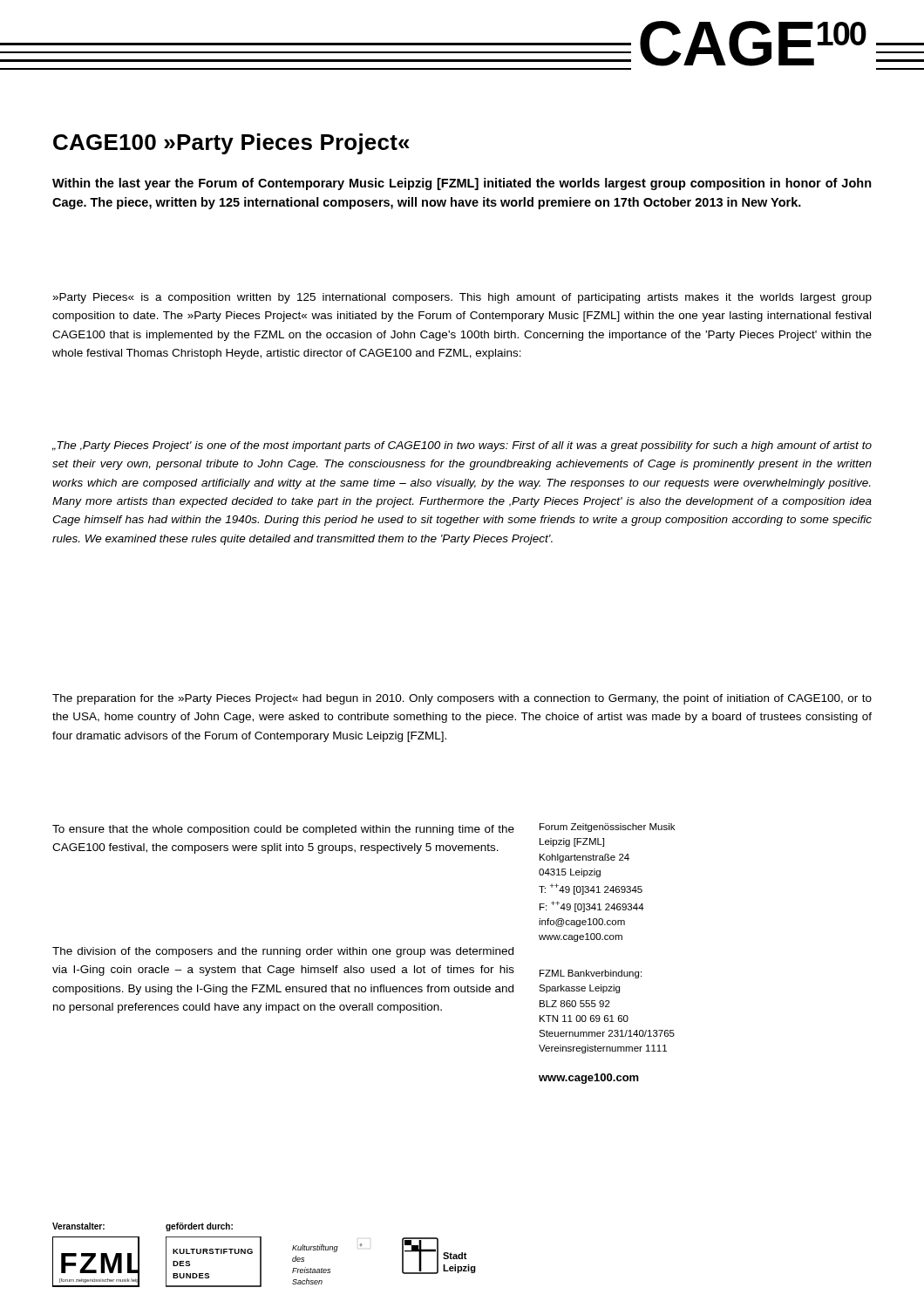The height and width of the screenshot is (1308, 924).
Task: Select the region starting "CAGE100 »Party Pieces"
Action: (x=231, y=144)
